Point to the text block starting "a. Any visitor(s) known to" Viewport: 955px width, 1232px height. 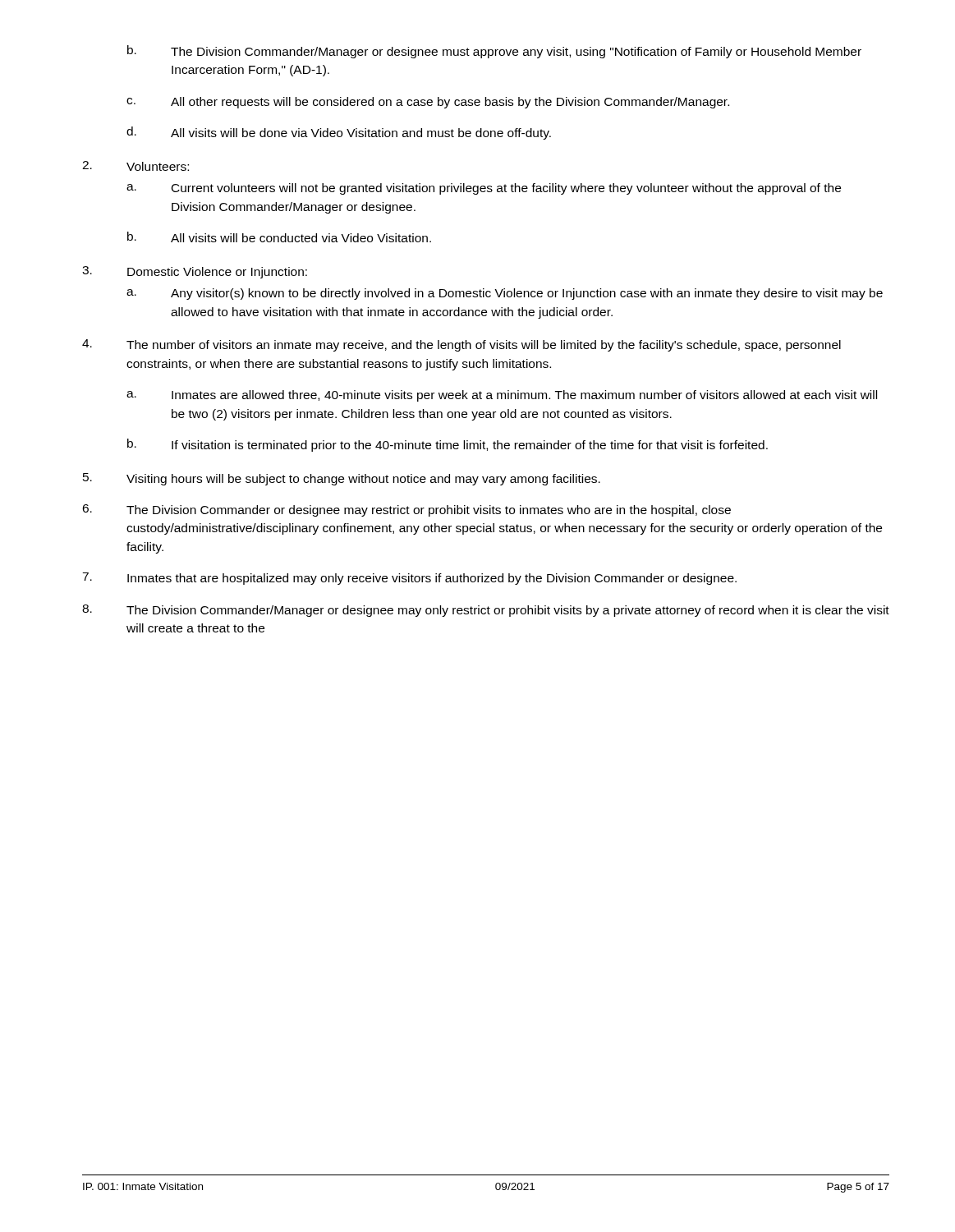(x=508, y=303)
